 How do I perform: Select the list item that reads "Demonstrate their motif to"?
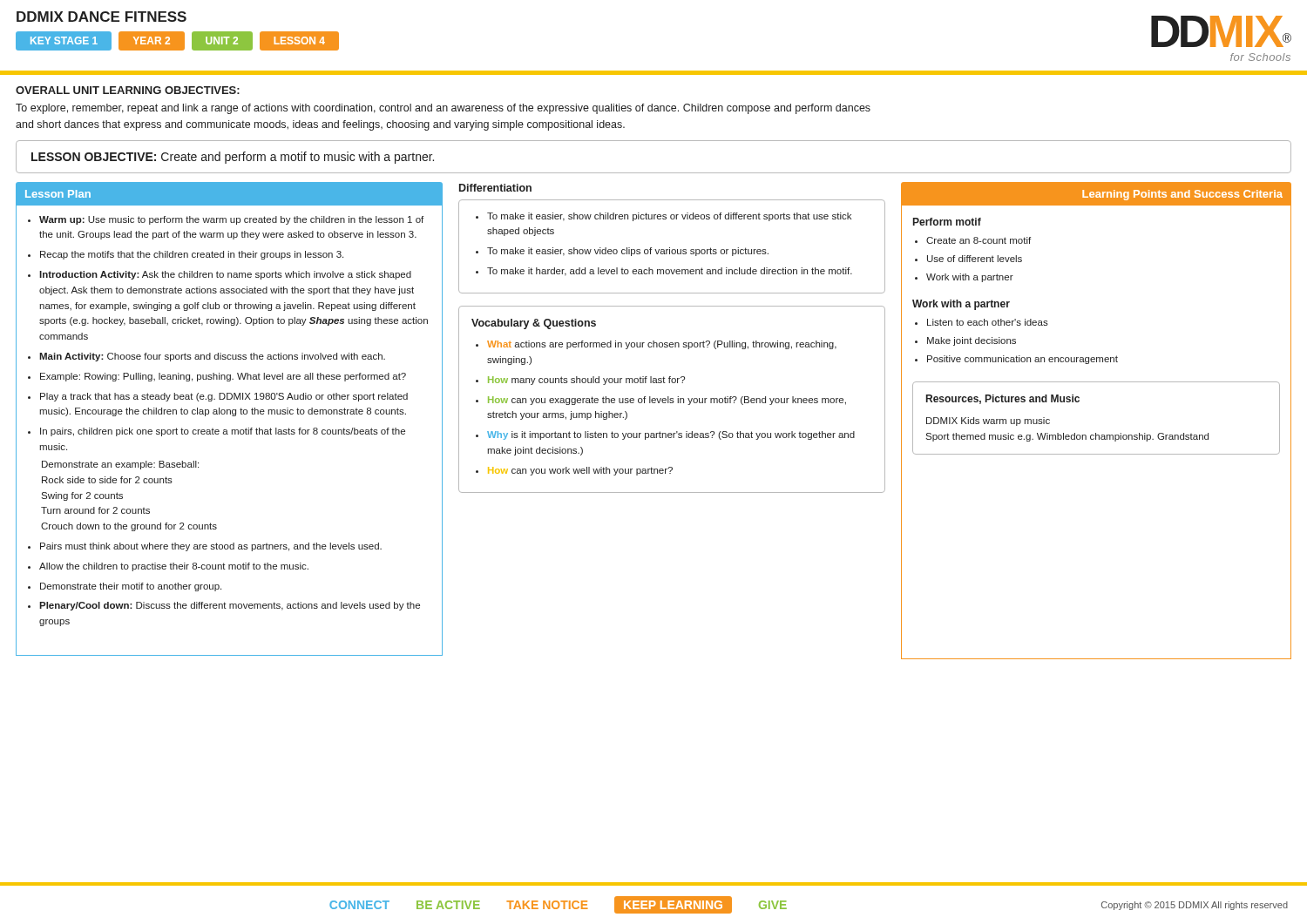coord(131,586)
